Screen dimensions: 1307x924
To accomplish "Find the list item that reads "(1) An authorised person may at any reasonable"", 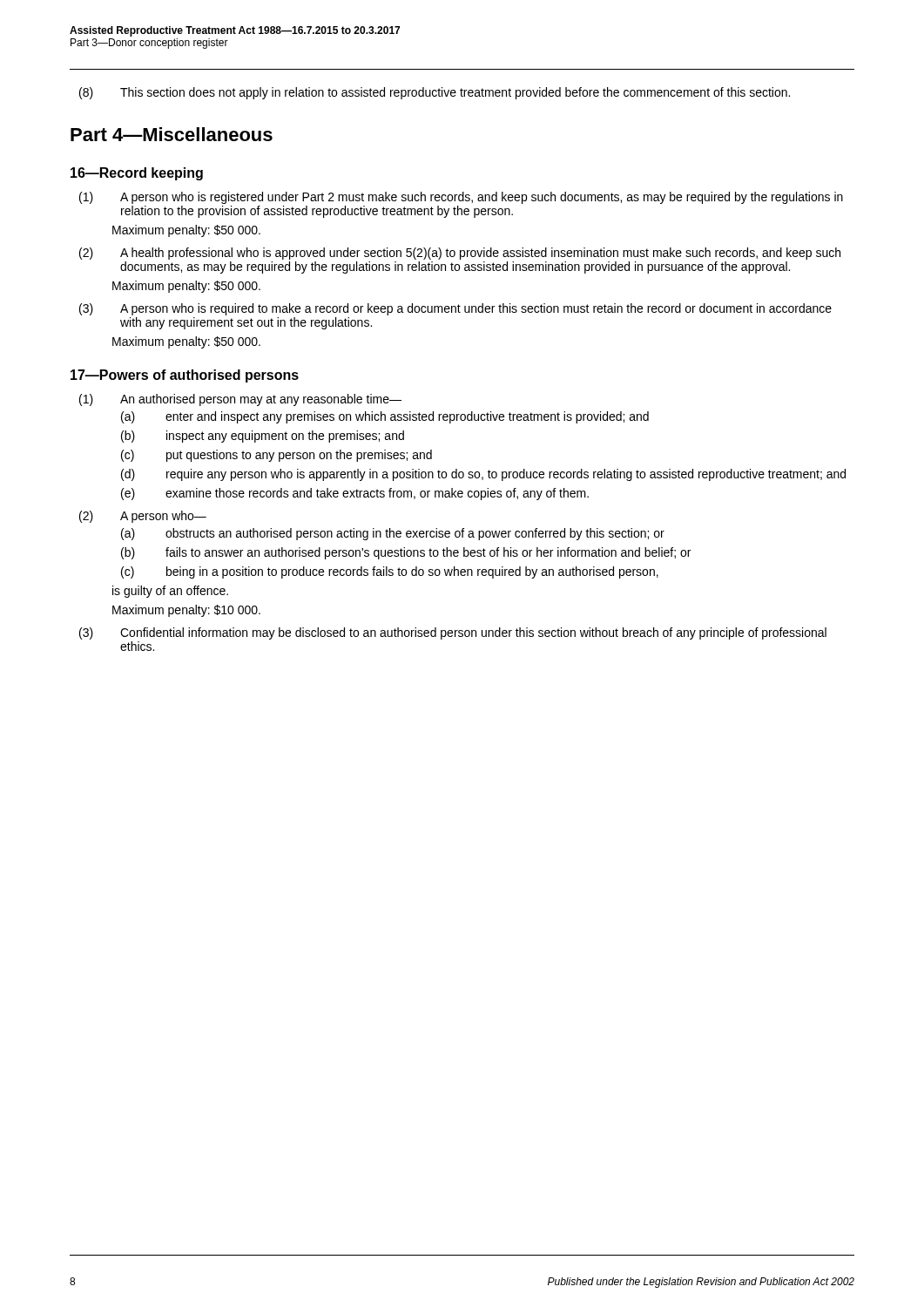I will coord(240,400).
